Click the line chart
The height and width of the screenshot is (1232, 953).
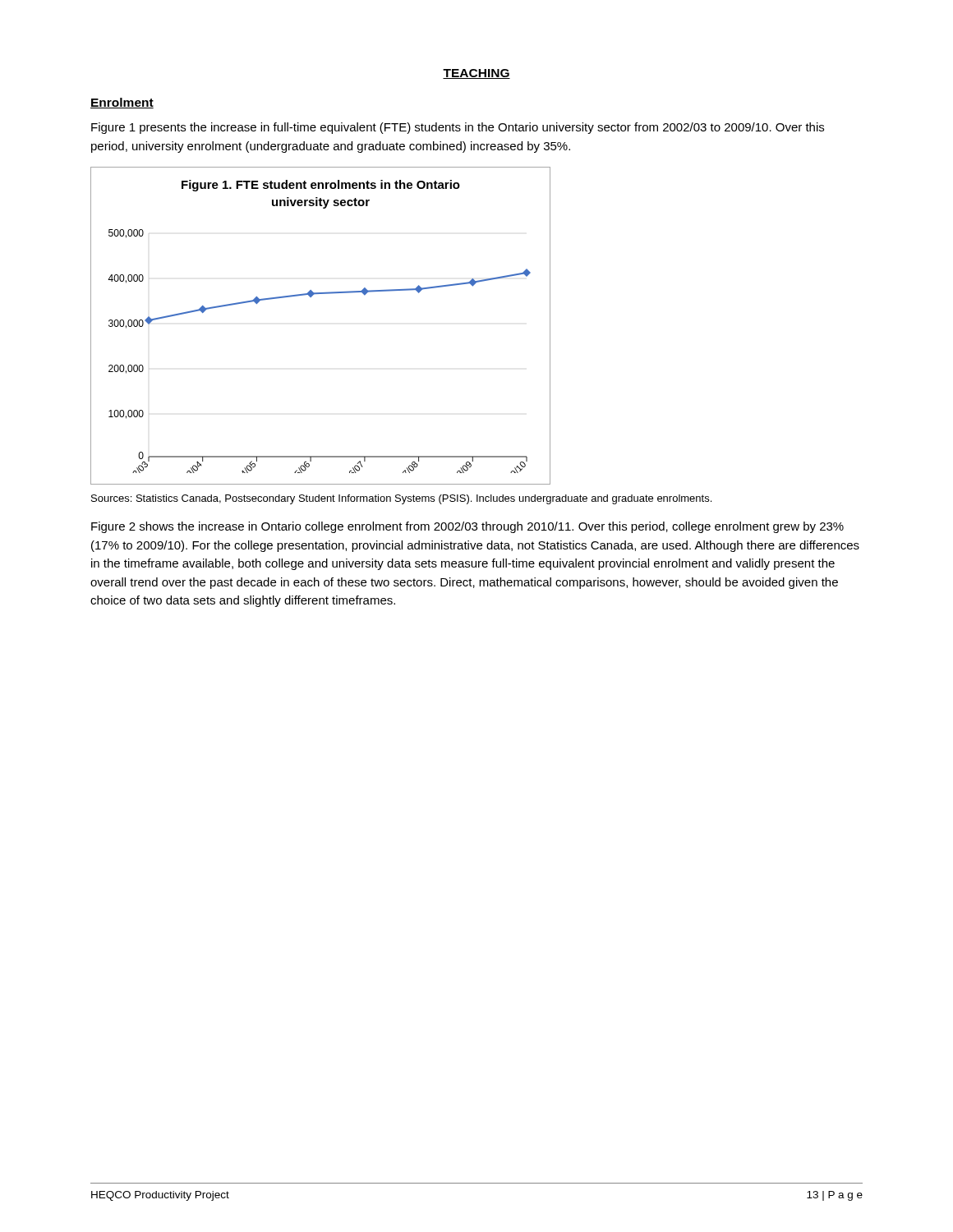click(x=320, y=326)
